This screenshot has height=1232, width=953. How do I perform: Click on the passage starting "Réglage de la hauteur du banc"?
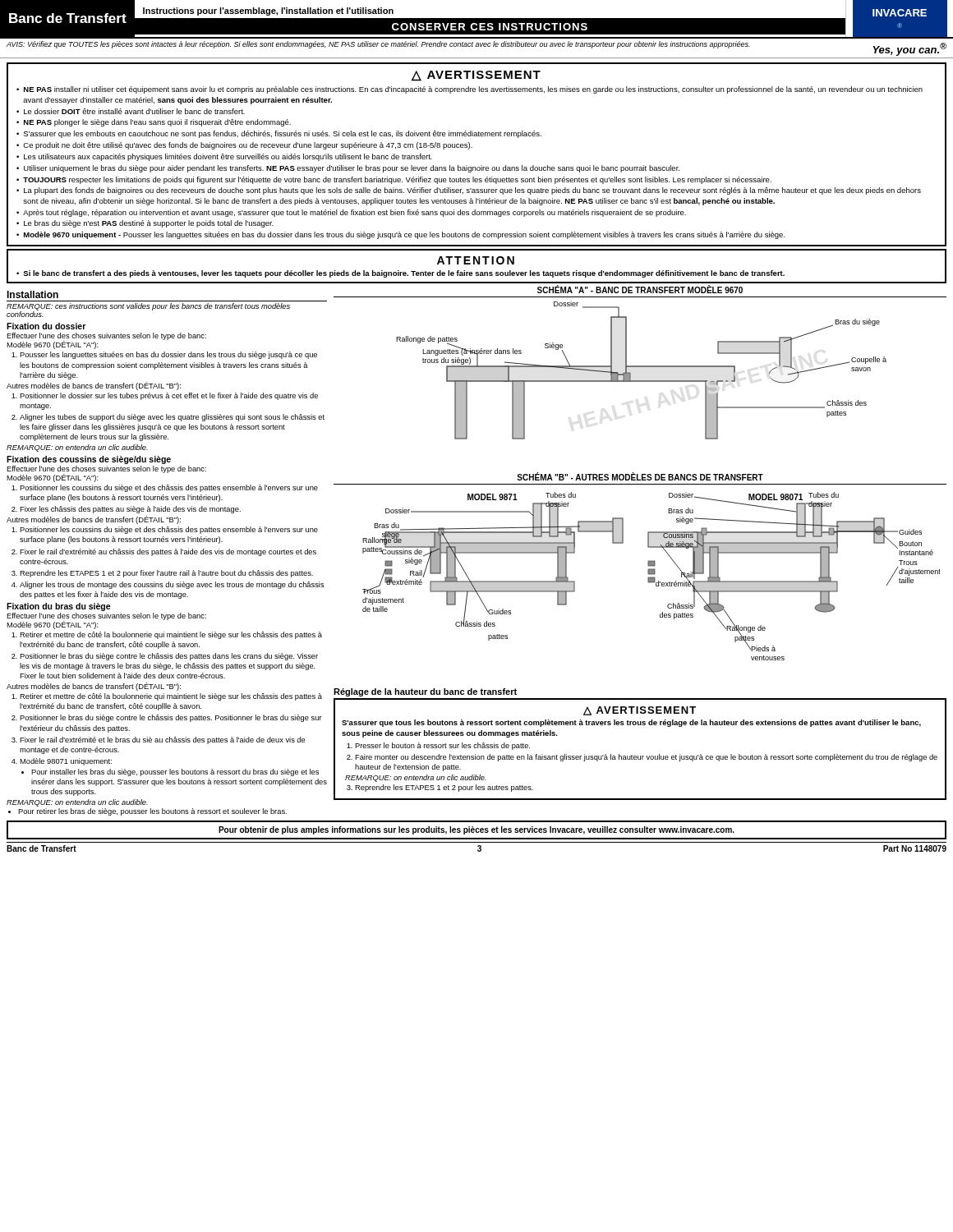[425, 692]
